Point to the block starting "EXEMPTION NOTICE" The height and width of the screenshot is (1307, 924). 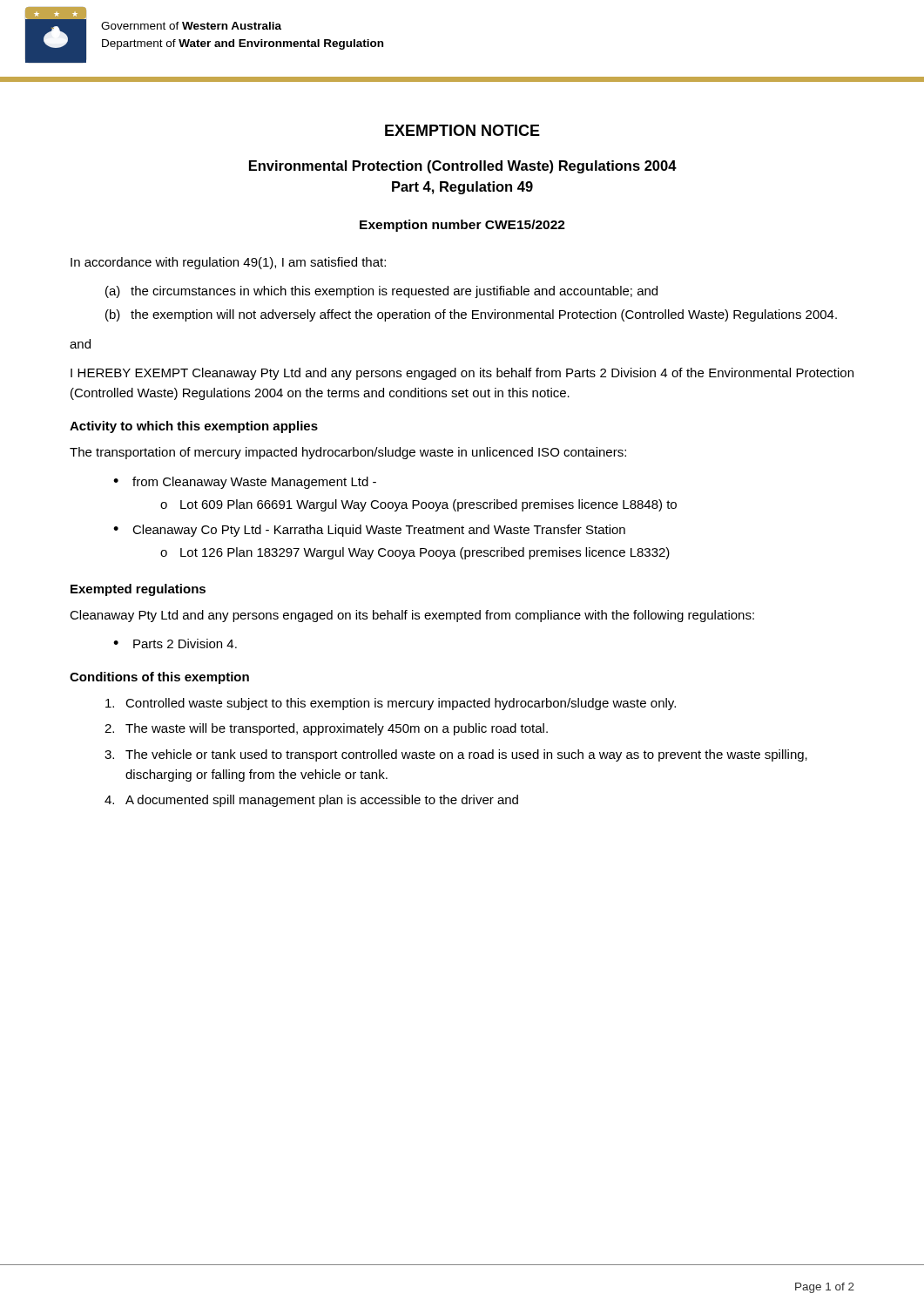(x=462, y=131)
